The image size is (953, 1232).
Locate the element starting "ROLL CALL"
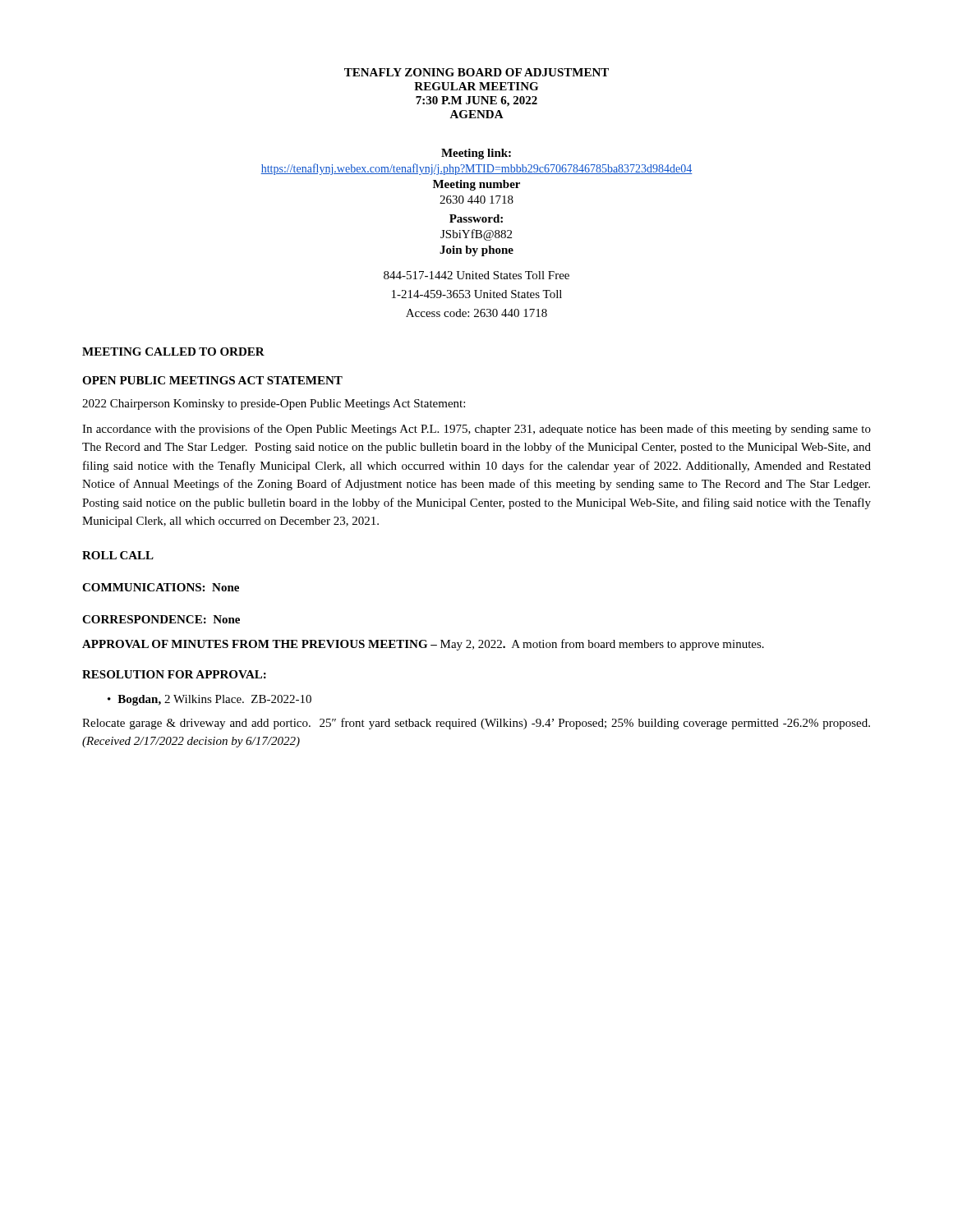(118, 555)
